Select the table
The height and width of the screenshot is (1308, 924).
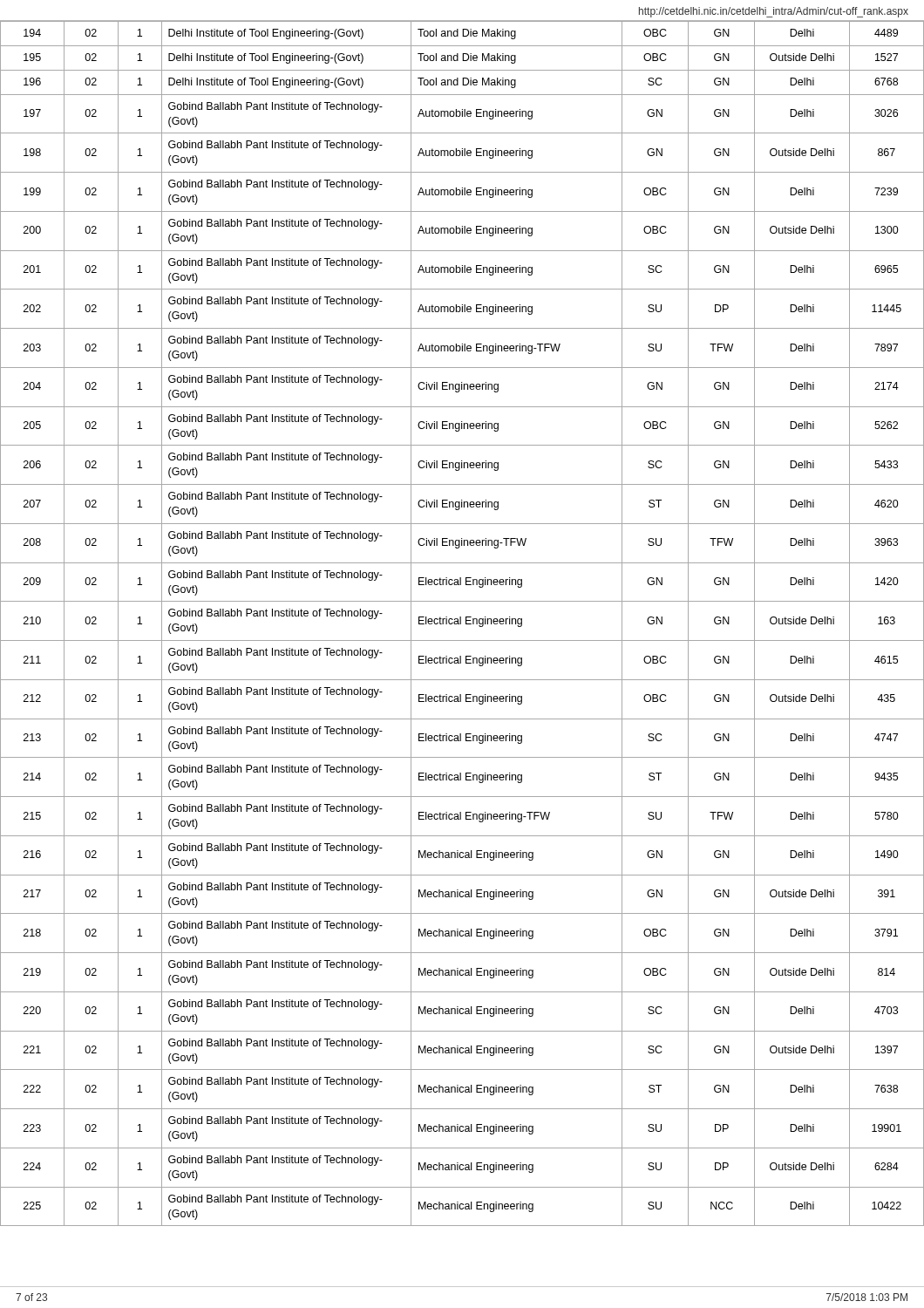(462, 624)
